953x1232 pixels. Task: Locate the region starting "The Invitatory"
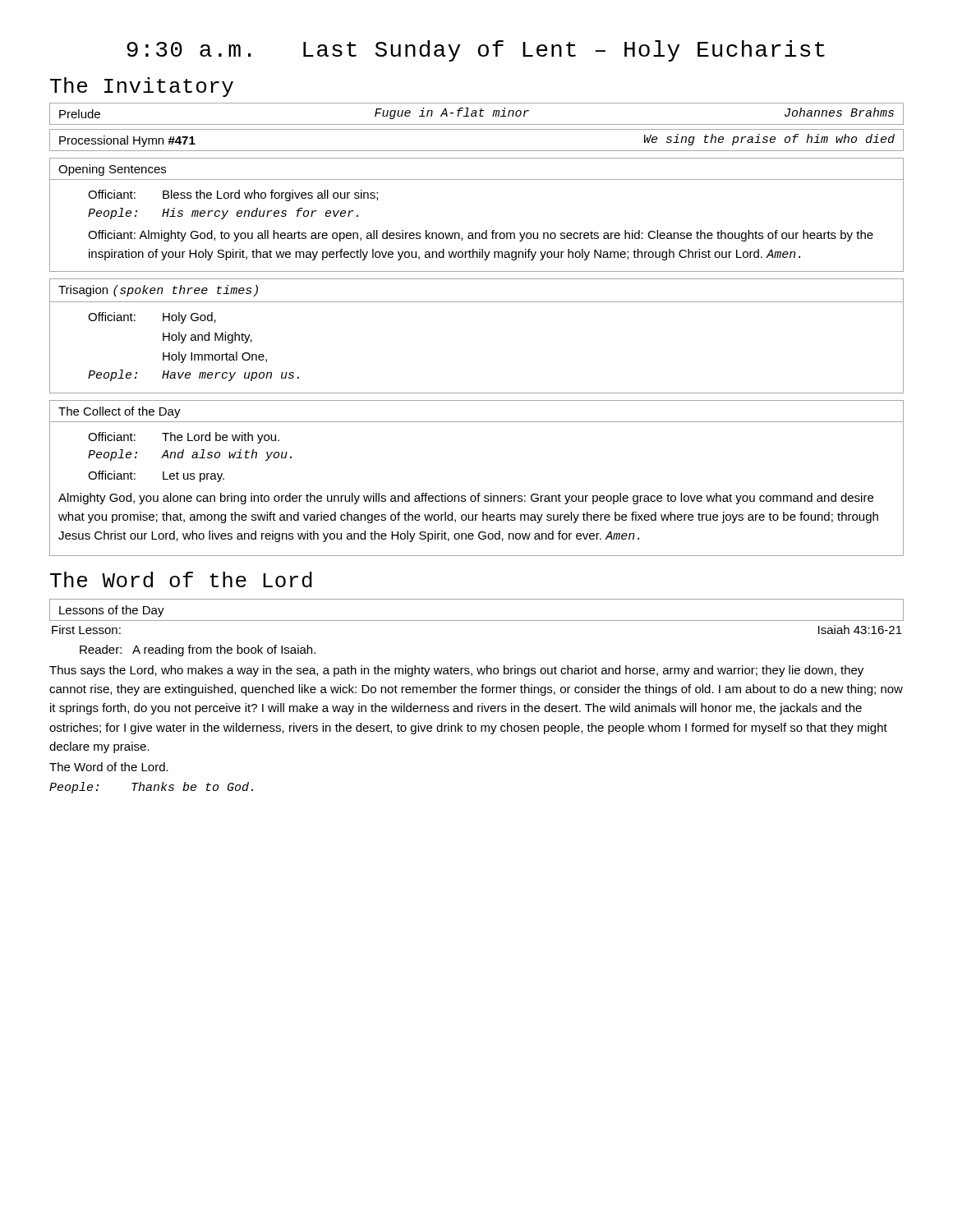142,87
